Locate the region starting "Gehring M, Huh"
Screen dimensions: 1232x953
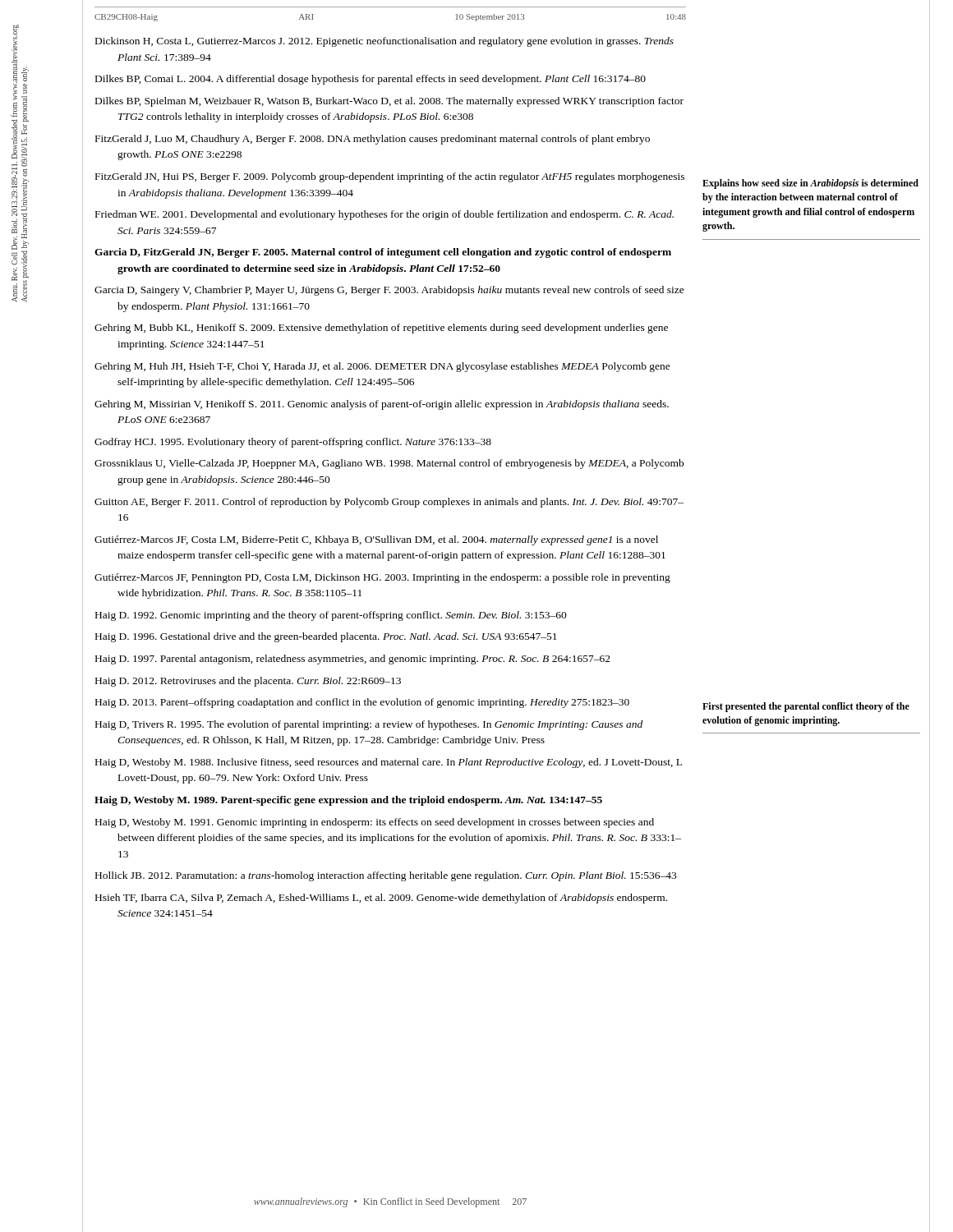click(x=382, y=374)
